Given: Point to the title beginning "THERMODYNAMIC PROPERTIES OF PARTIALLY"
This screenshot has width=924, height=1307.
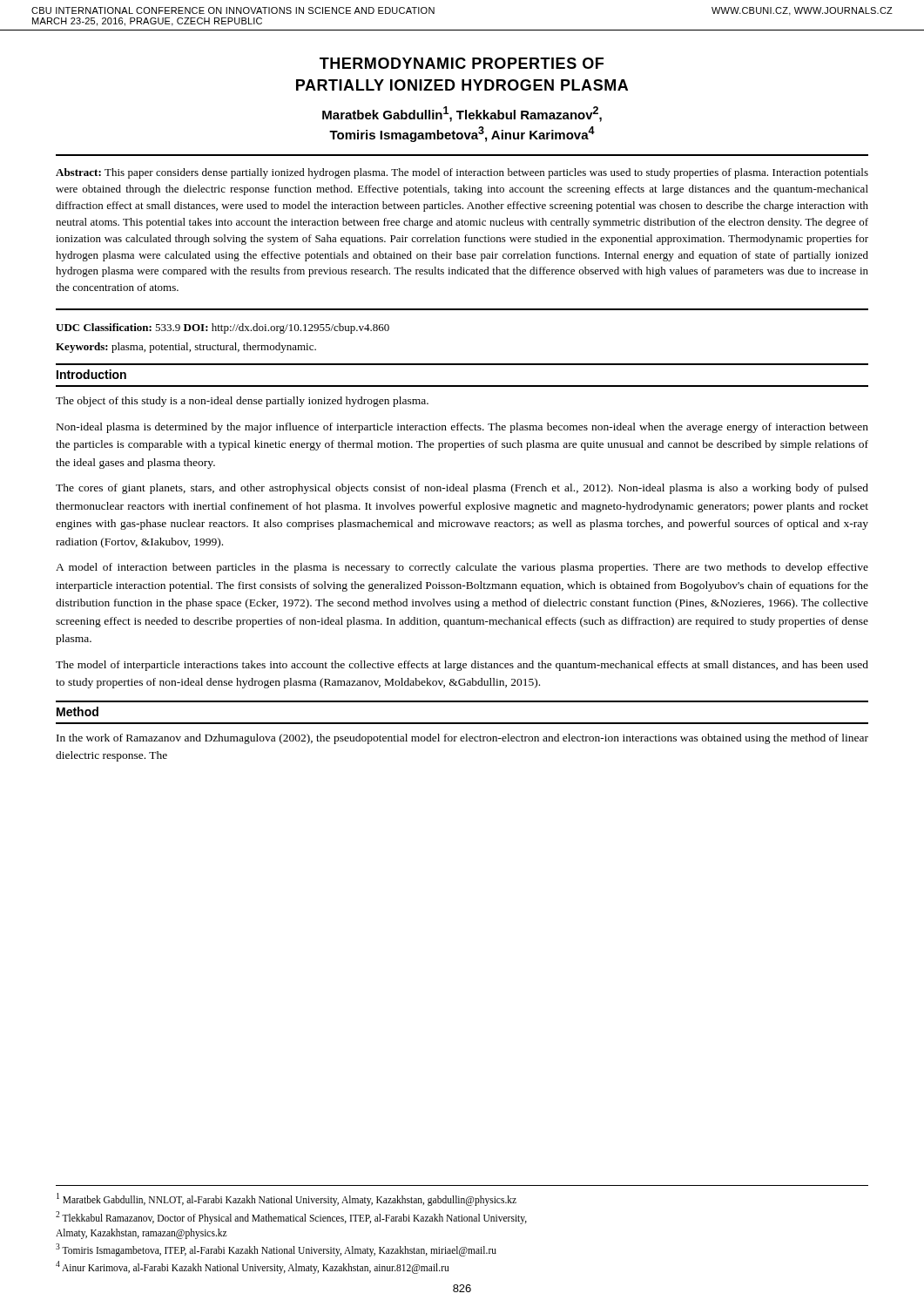Looking at the screenshot, I should (x=462, y=75).
